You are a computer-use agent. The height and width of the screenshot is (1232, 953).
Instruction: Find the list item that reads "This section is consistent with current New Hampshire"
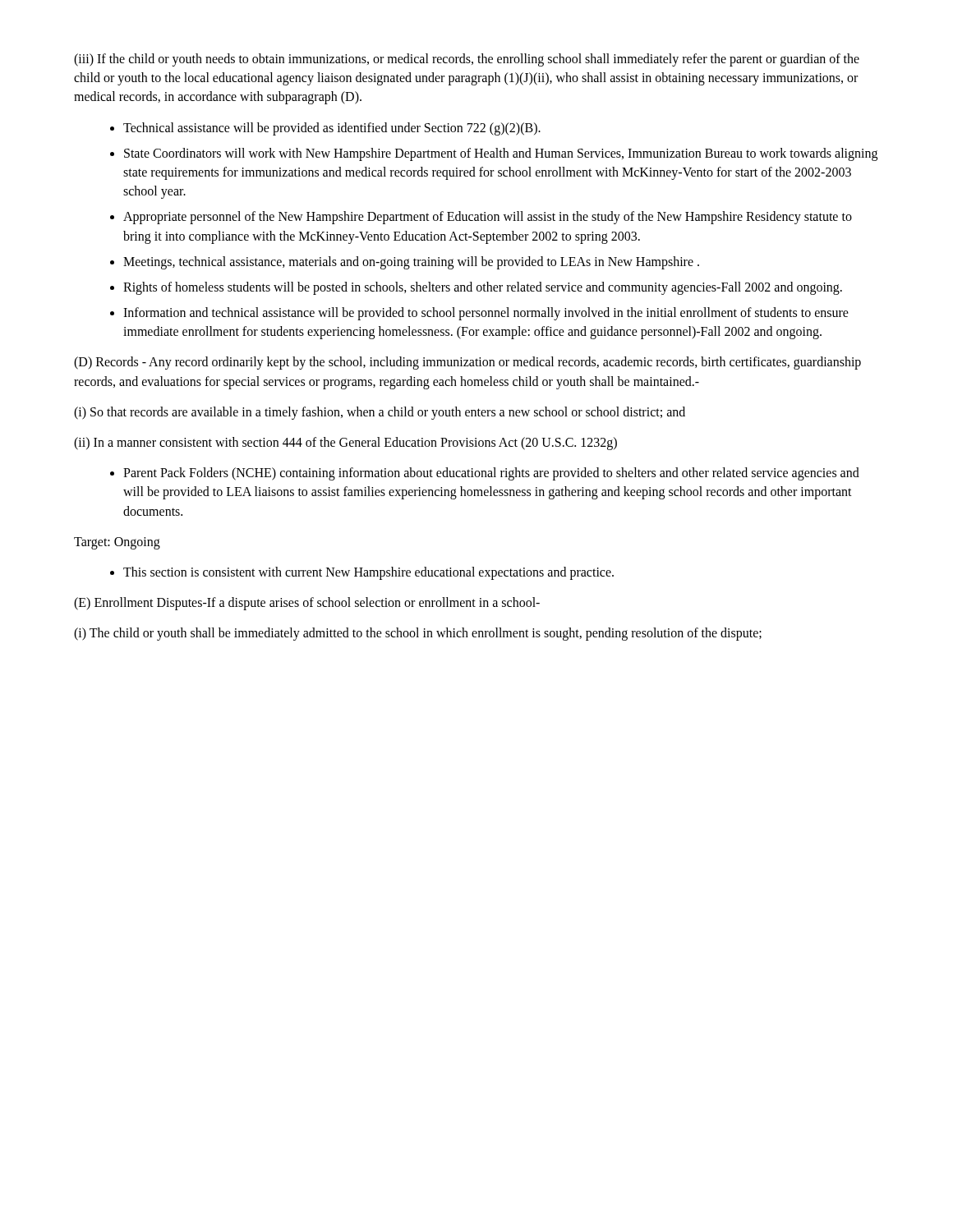pos(369,572)
